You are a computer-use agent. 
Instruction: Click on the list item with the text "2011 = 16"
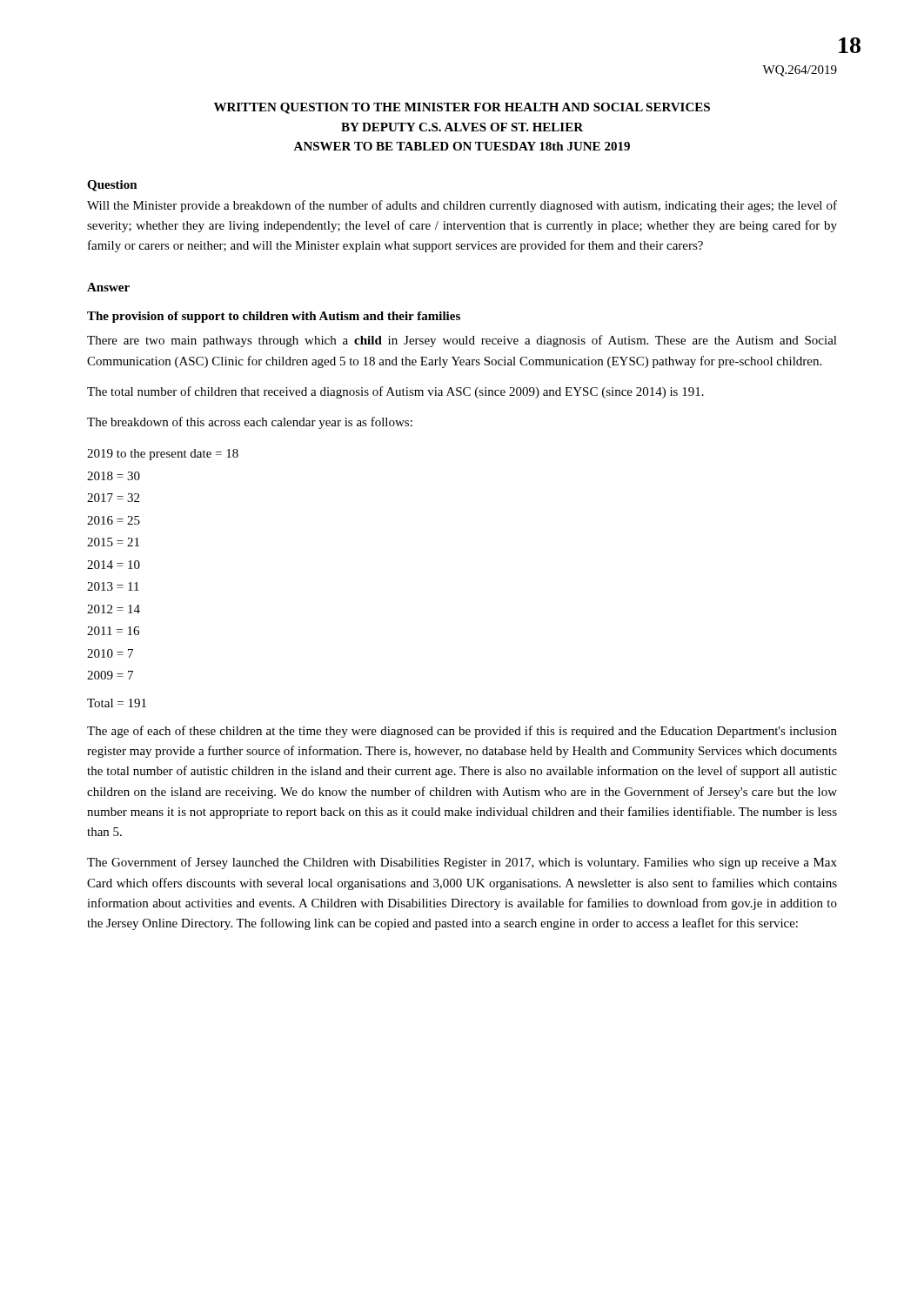[x=113, y=631]
